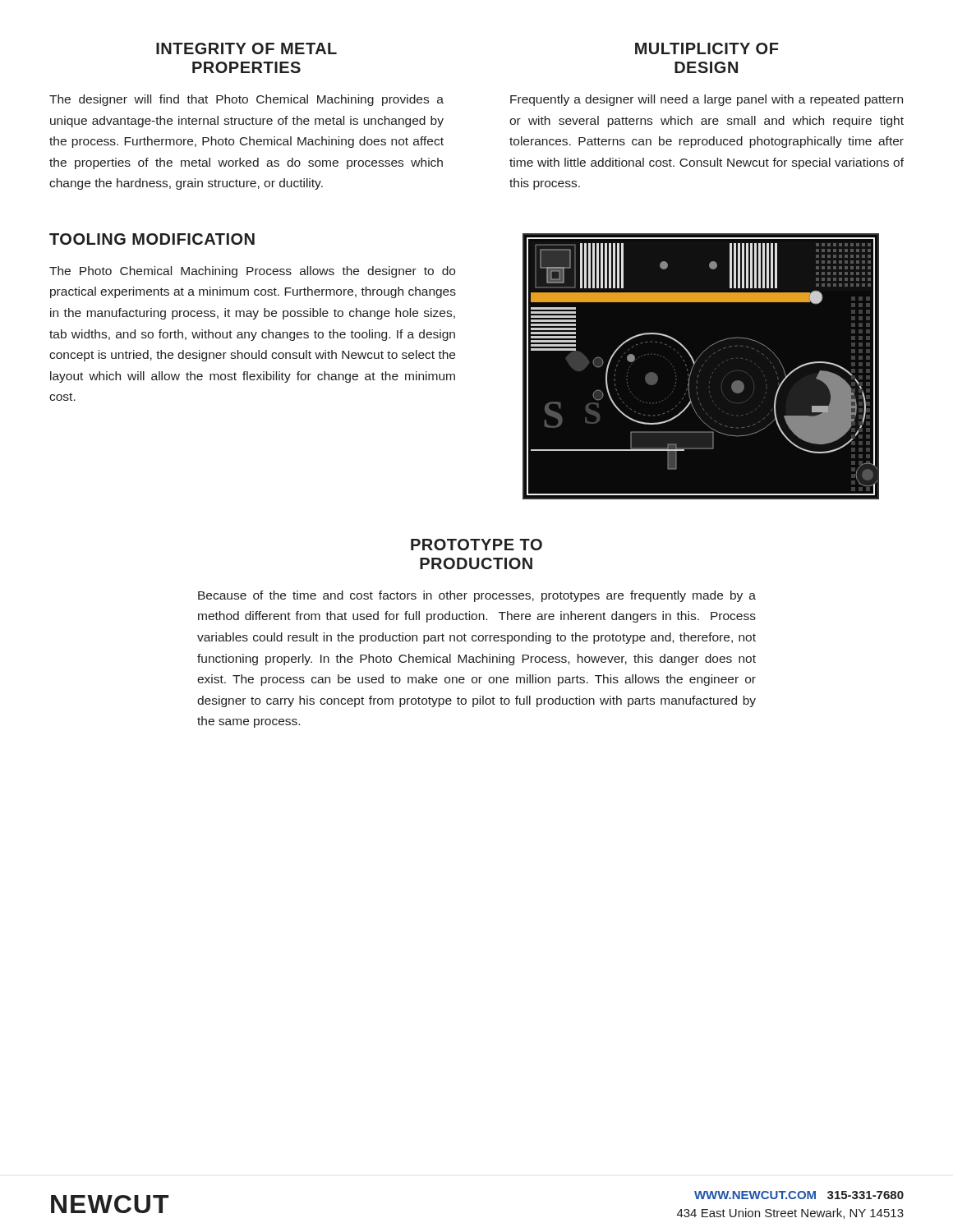This screenshot has width=953, height=1232.
Task: Click on the passage starting "INTEGRITY OF METALPROPERTIES"
Action: coord(246,58)
